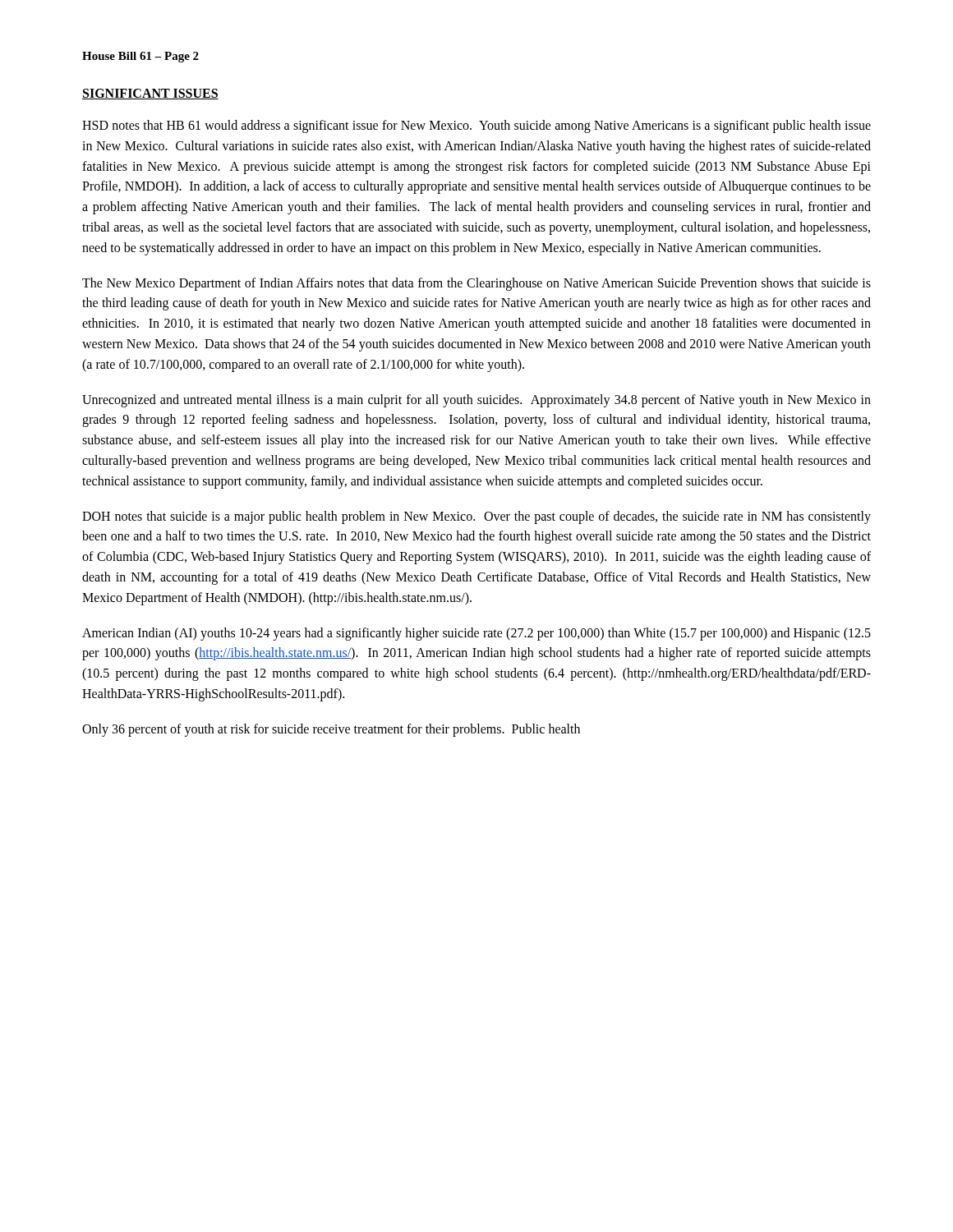Select the block starting "HSD notes that"
Image resolution: width=953 pixels, height=1232 pixels.
(x=476, y=186)
